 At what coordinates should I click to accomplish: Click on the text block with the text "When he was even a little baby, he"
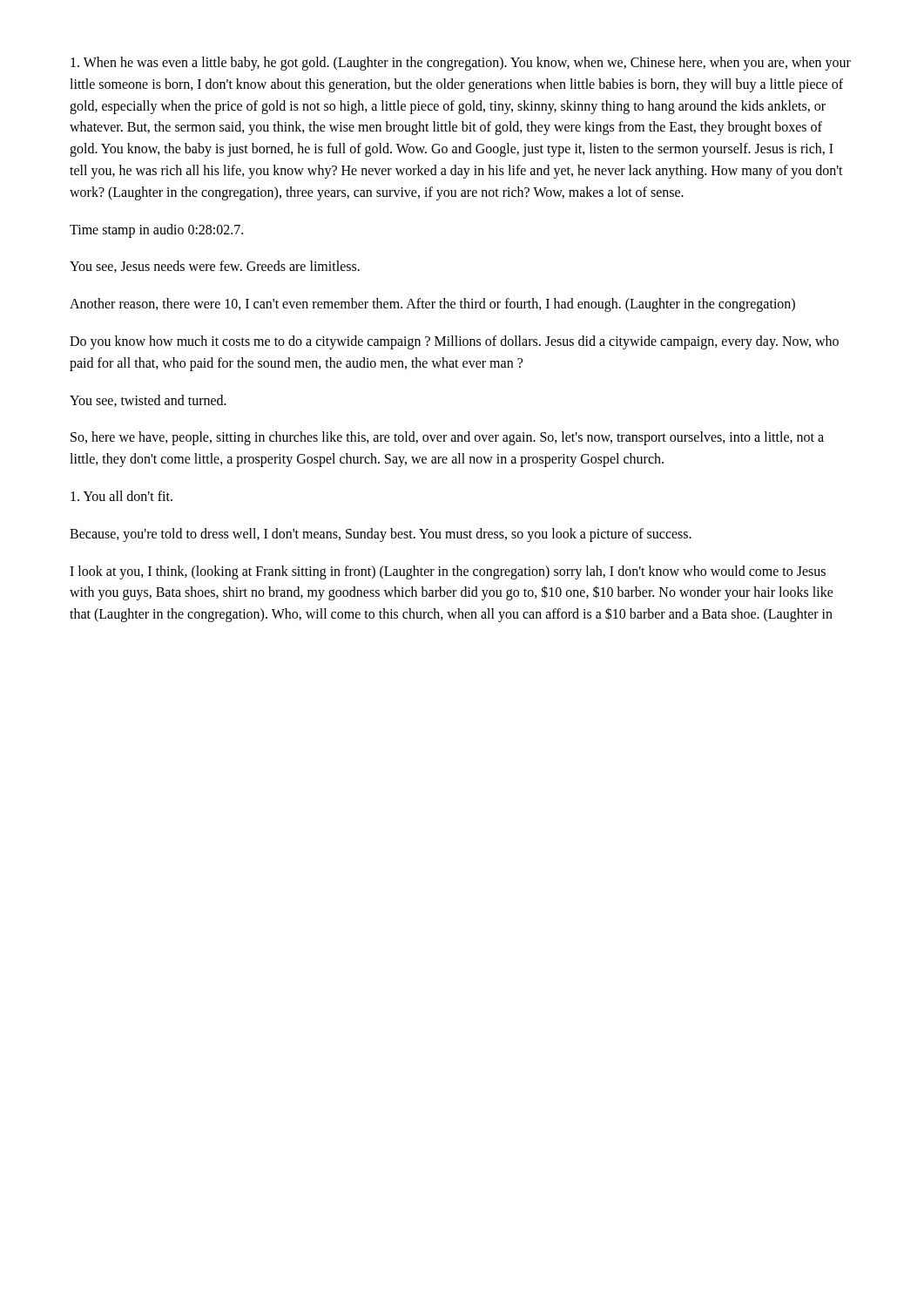[x=460, y=127]
